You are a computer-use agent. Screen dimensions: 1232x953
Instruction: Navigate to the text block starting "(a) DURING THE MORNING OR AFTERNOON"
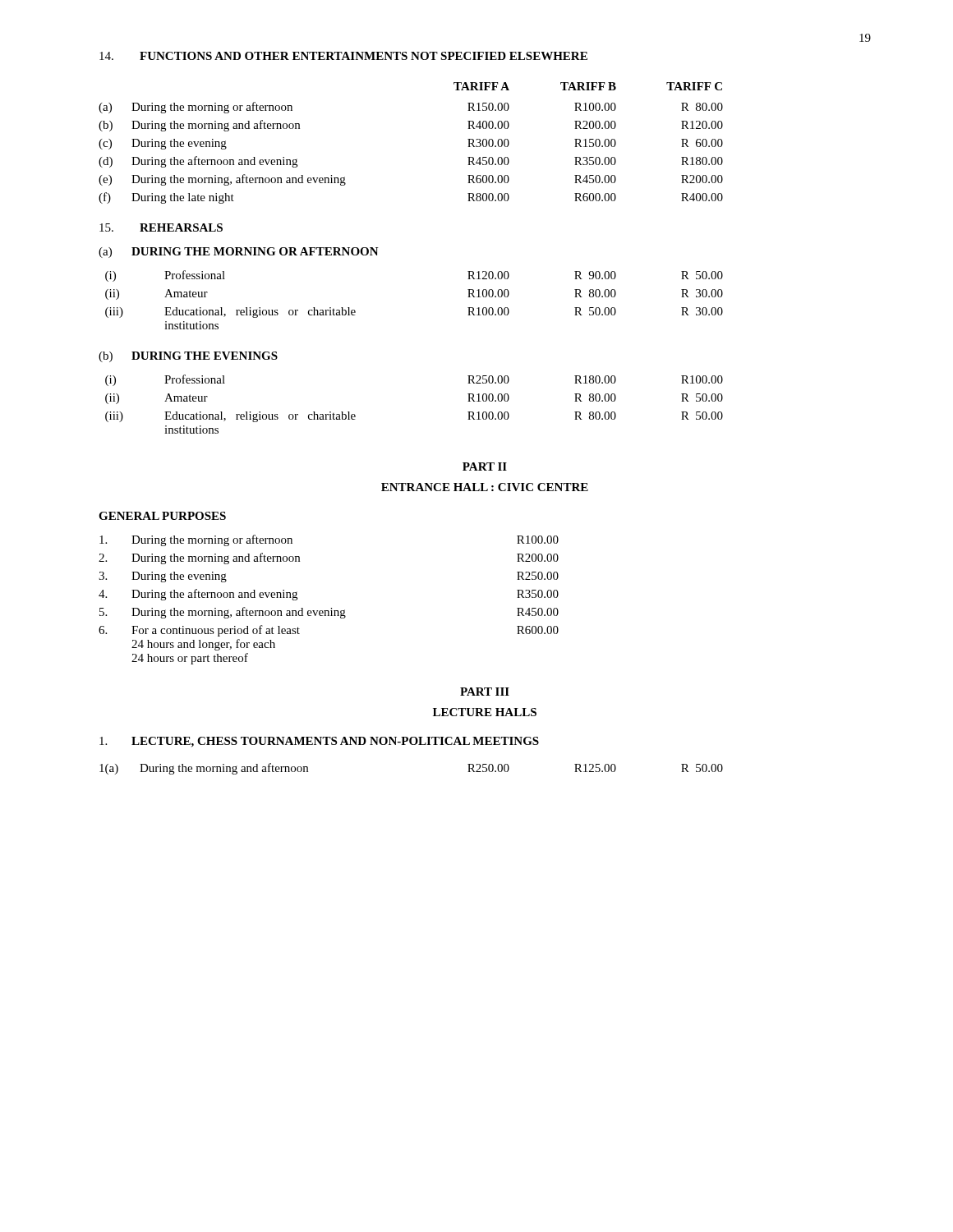238,252
